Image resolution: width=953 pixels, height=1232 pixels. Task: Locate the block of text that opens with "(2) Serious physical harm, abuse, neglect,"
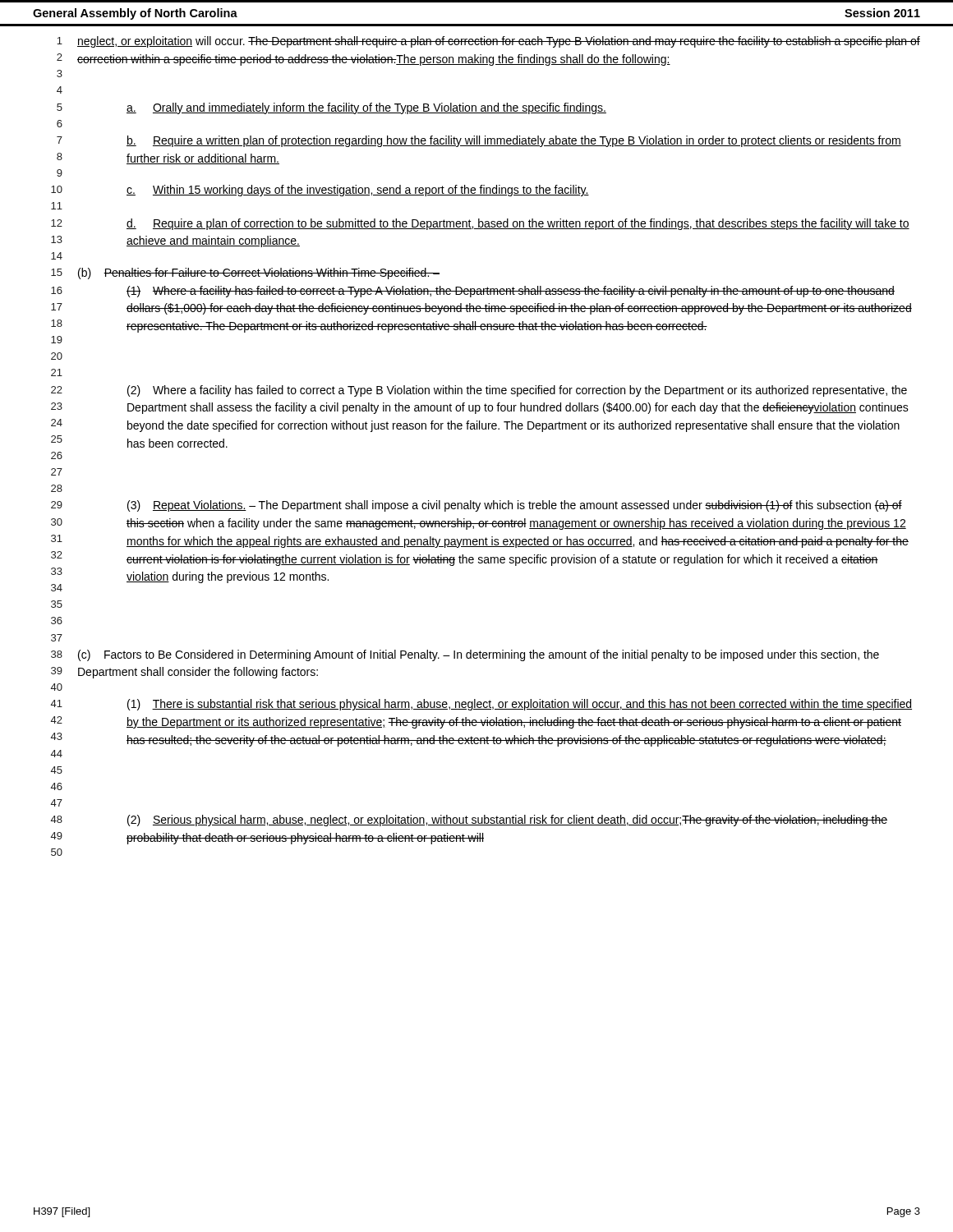(507, 828)
